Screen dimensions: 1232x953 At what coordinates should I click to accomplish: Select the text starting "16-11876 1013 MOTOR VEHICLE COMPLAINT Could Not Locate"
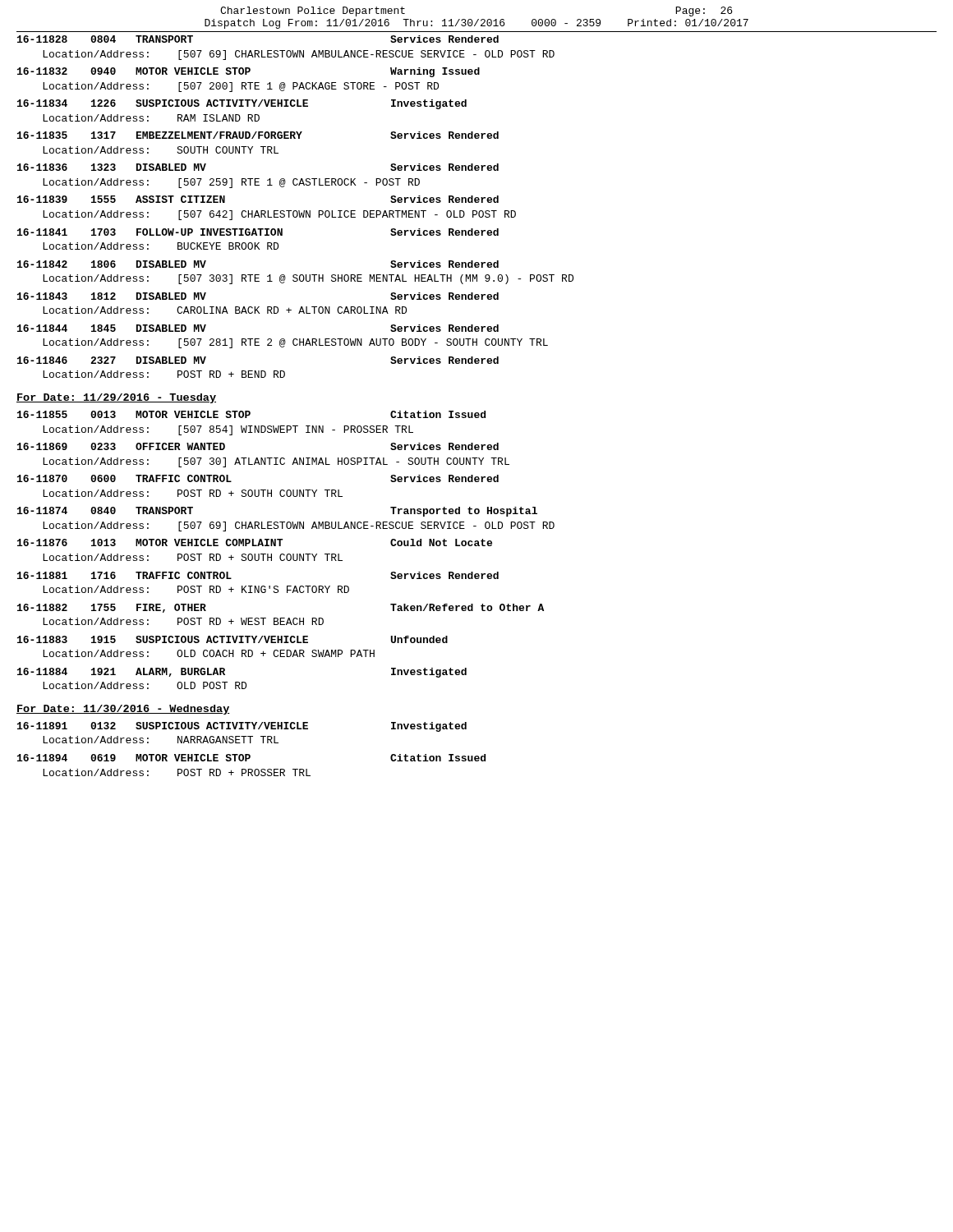pyautogui.click(x=476, y=552)
